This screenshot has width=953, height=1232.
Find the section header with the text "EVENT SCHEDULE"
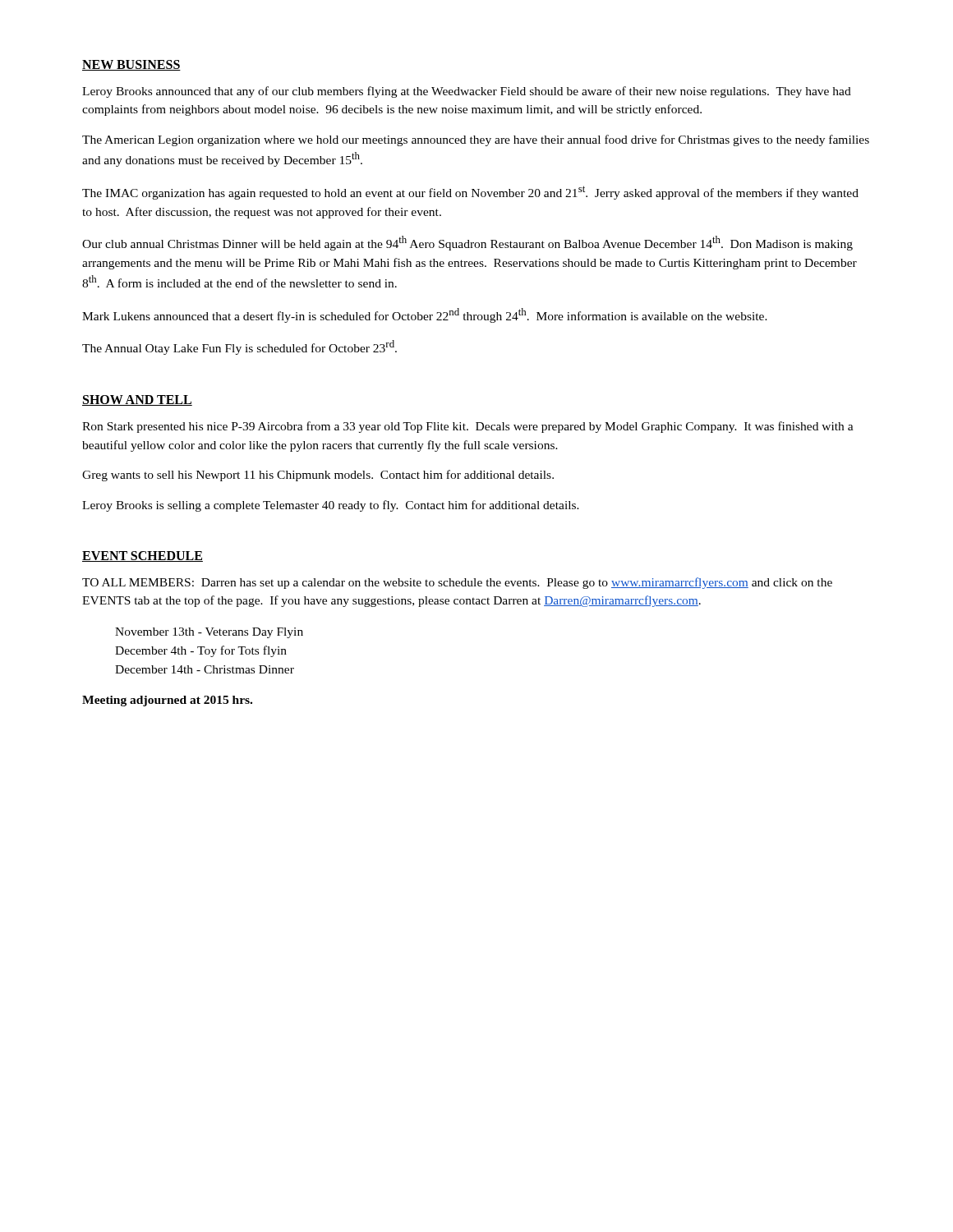pyautogui.click(x=142, y=556)
